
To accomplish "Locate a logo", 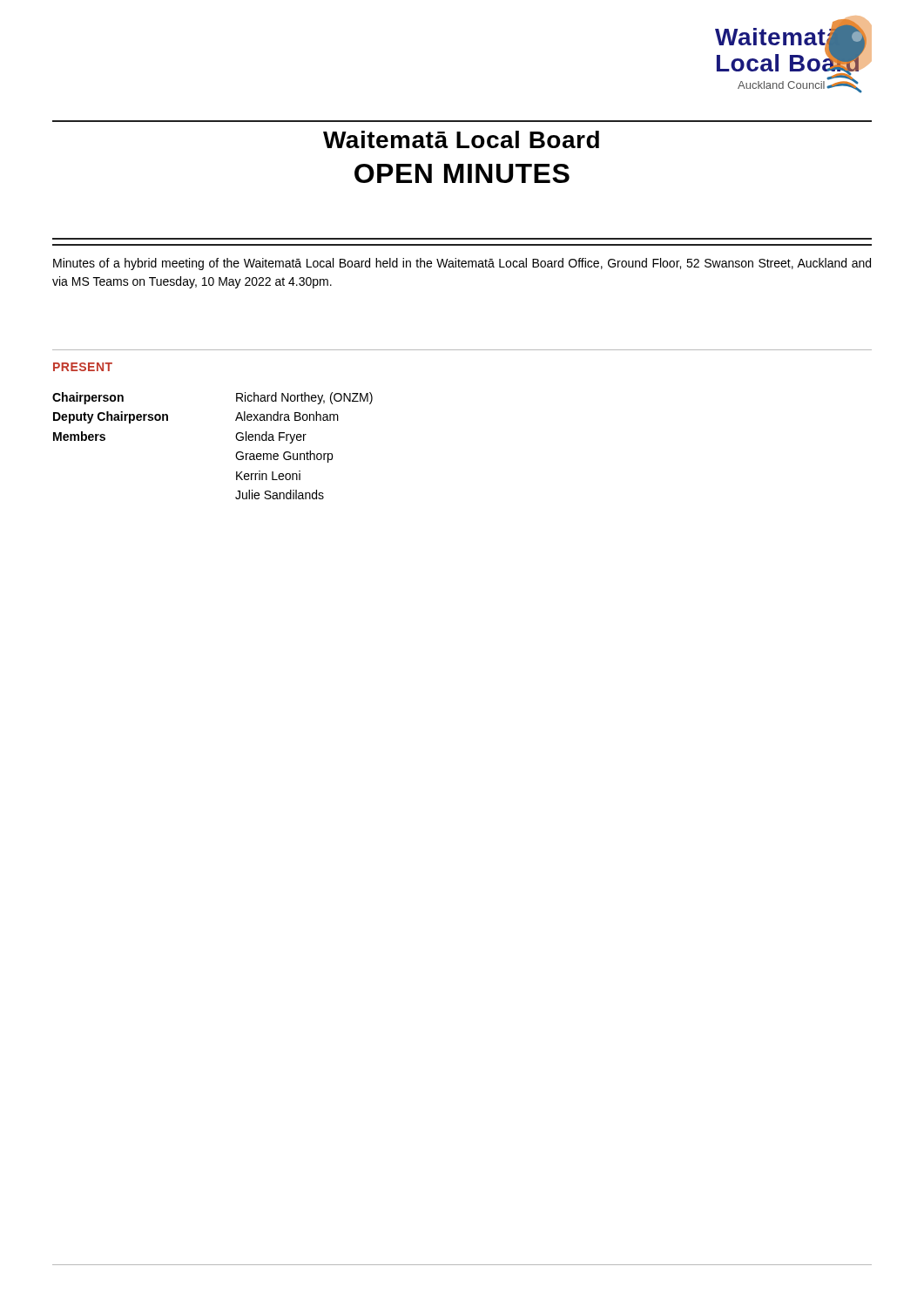I will click(462, 57).
